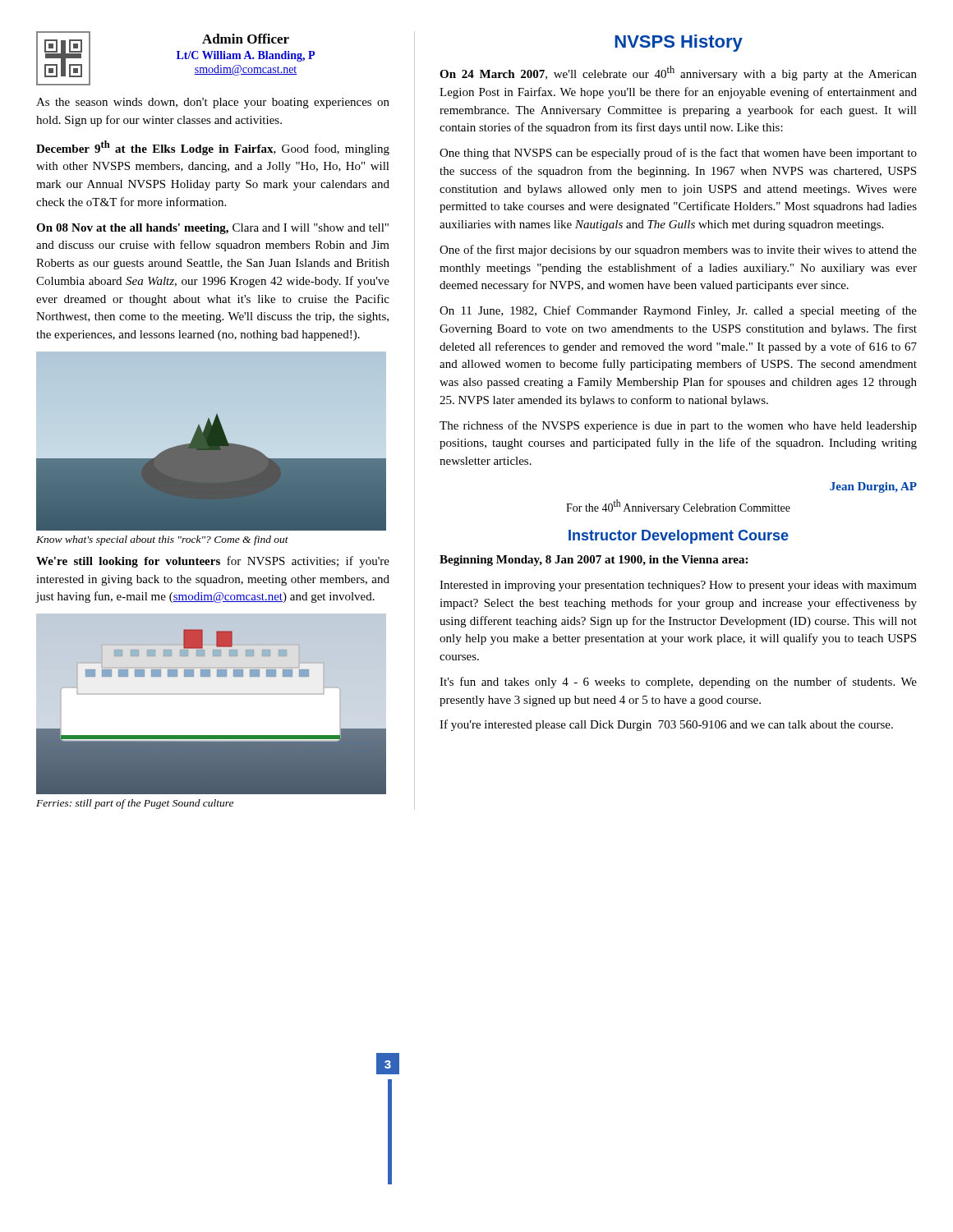Viewport: 953px width, 1232px height.
Task: Locate the text block with the text "It's fun and takes only 4"
Action: pos(678,691)
